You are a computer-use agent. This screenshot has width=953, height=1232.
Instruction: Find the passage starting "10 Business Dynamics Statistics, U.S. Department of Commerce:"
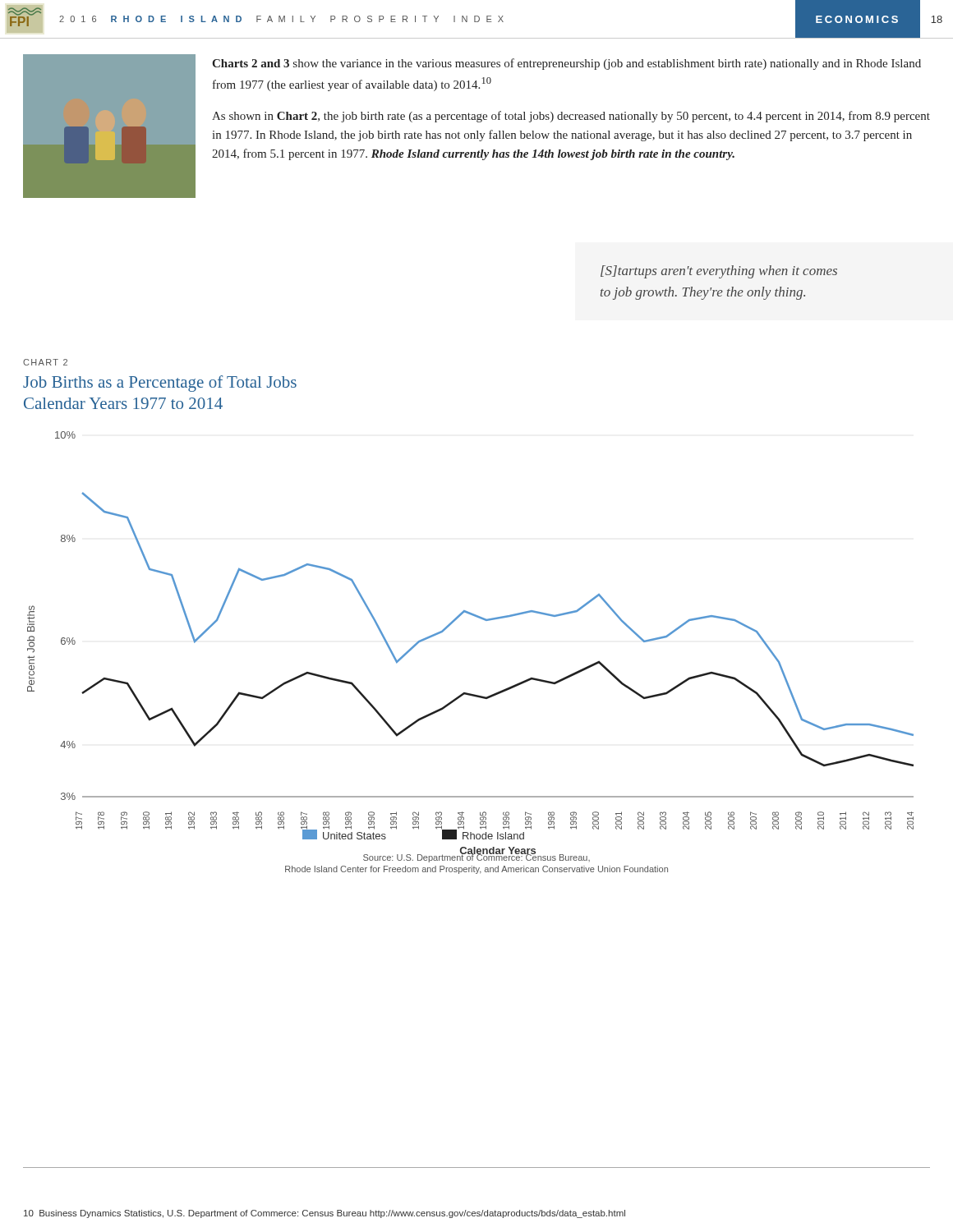click(x=324, y=1213)
